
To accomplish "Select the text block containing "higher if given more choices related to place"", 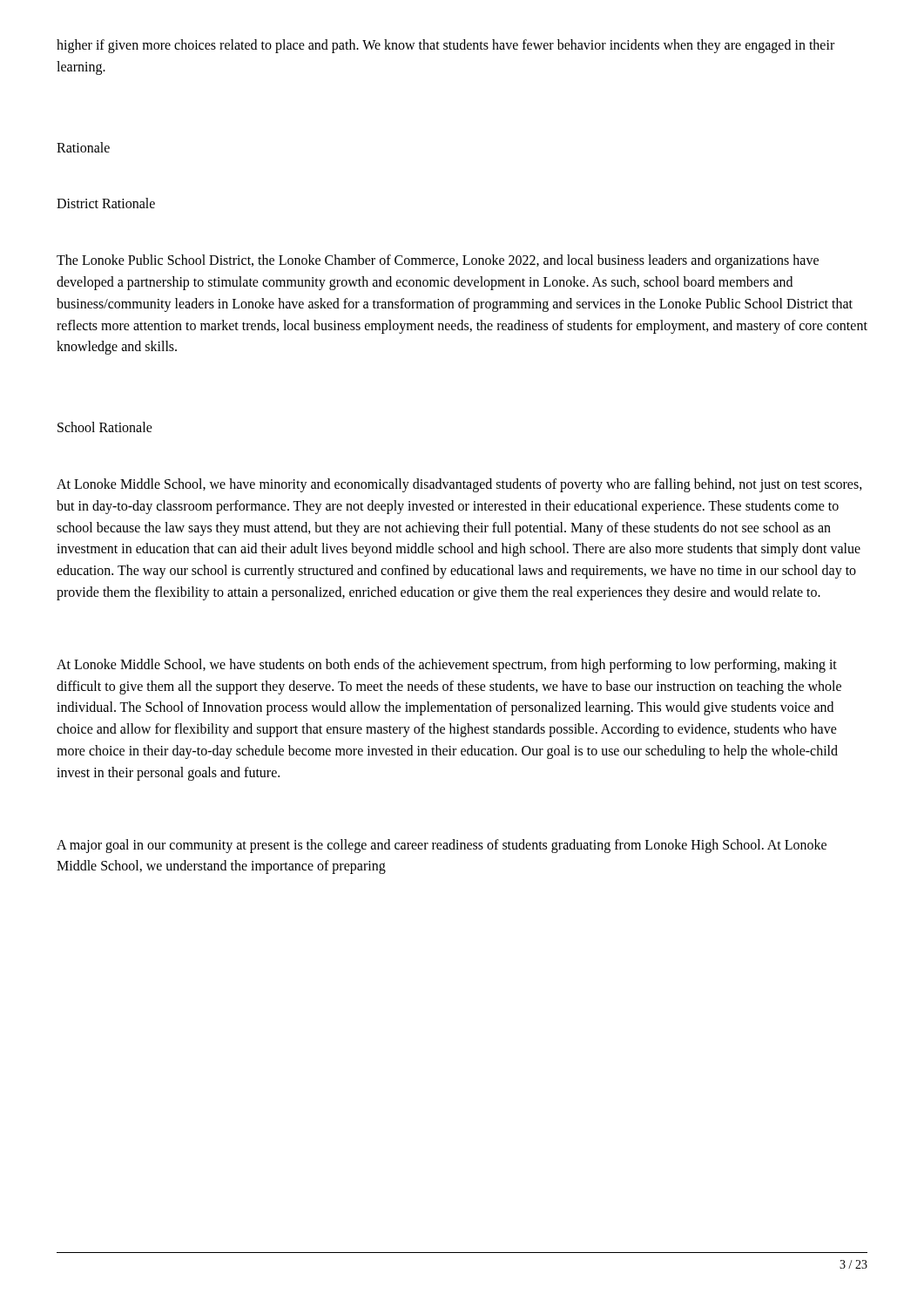I will tap(446, 56).
